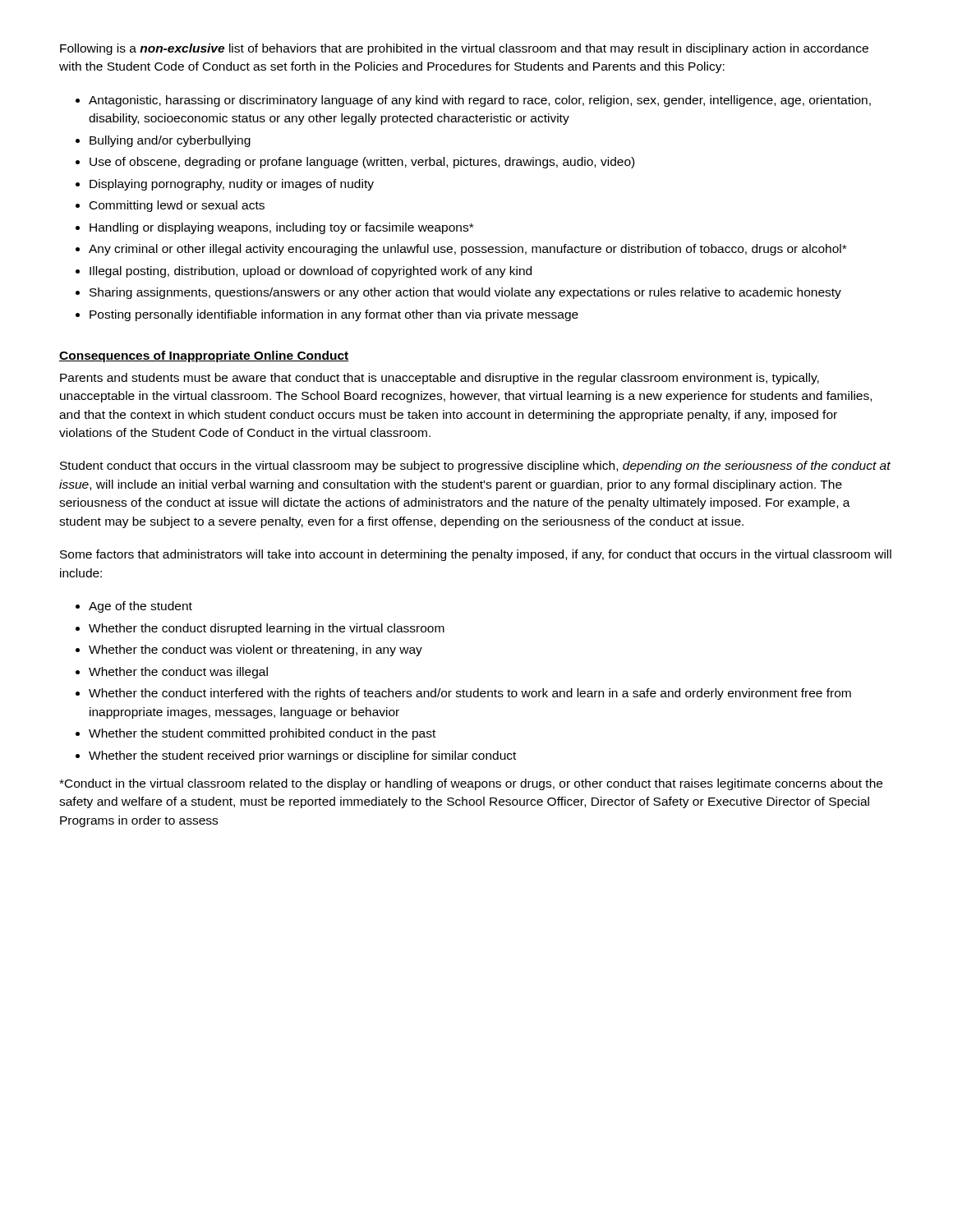Locate the block of text that opens with "Conduct in the virtual classroom"
Image resolution: width=953 pixels, height=1232 pixels.
tap(476, 802)
